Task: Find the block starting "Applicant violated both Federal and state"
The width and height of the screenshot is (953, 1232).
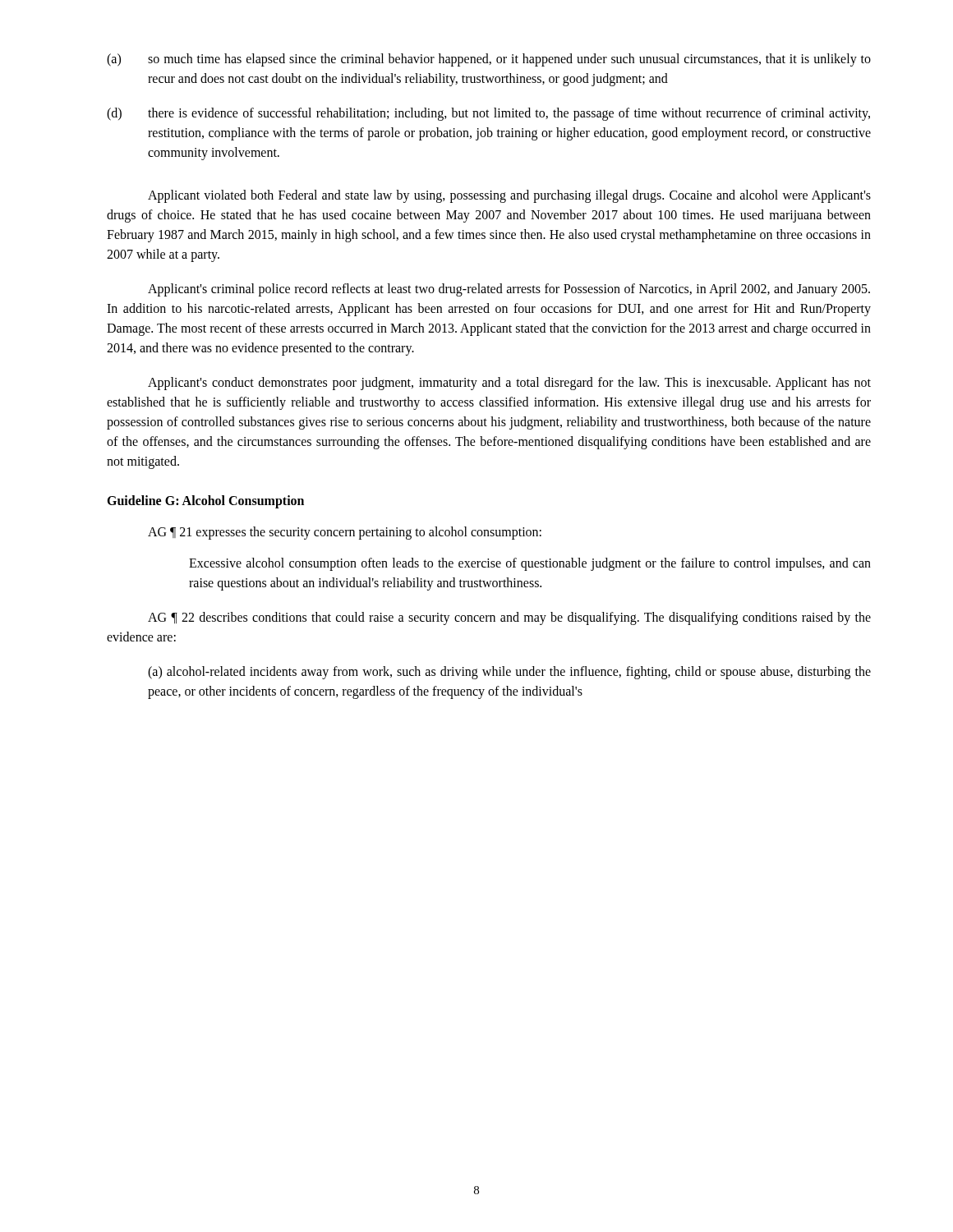Action: 489,225
